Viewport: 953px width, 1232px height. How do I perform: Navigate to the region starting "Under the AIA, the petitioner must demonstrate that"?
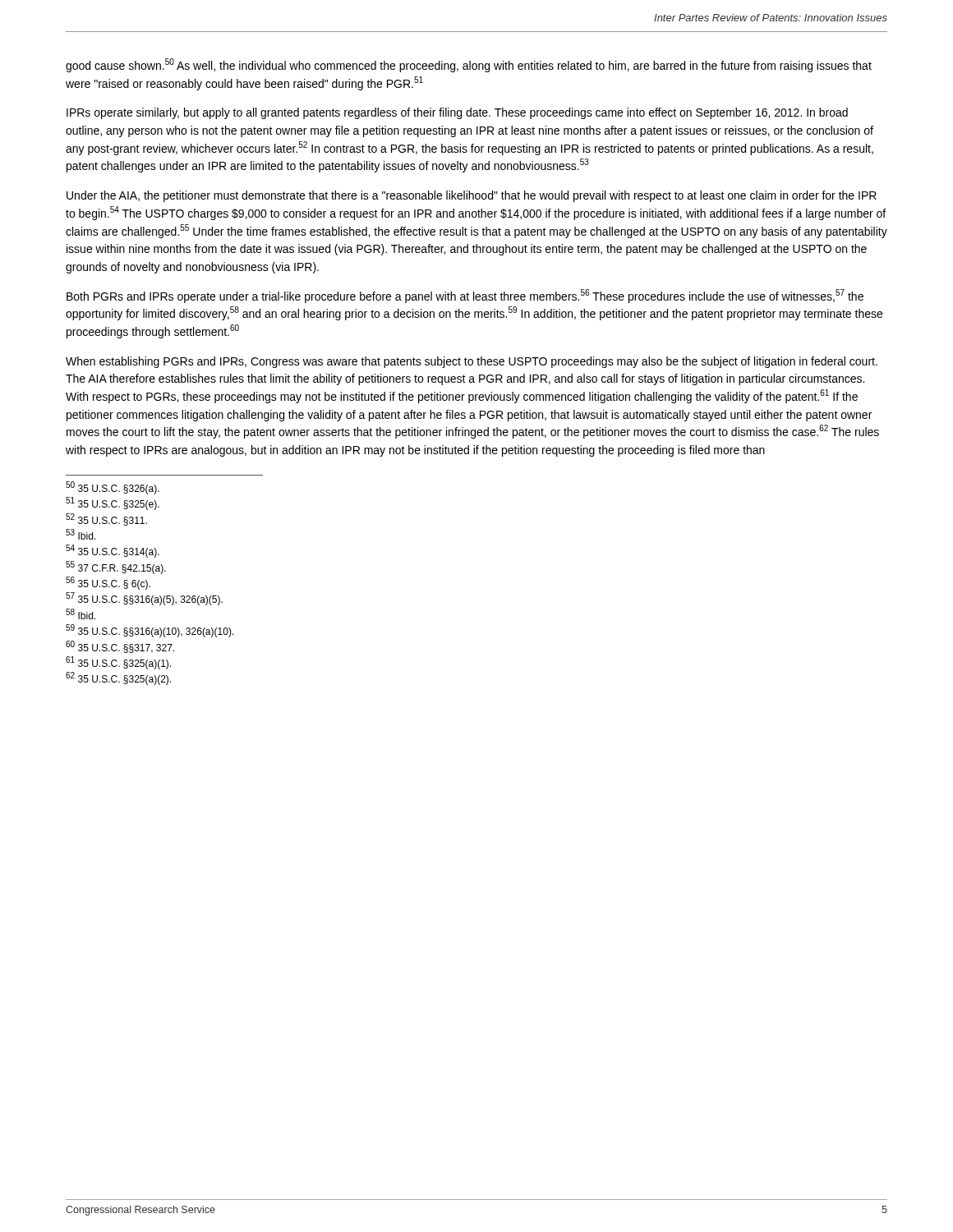pos(476,231)
